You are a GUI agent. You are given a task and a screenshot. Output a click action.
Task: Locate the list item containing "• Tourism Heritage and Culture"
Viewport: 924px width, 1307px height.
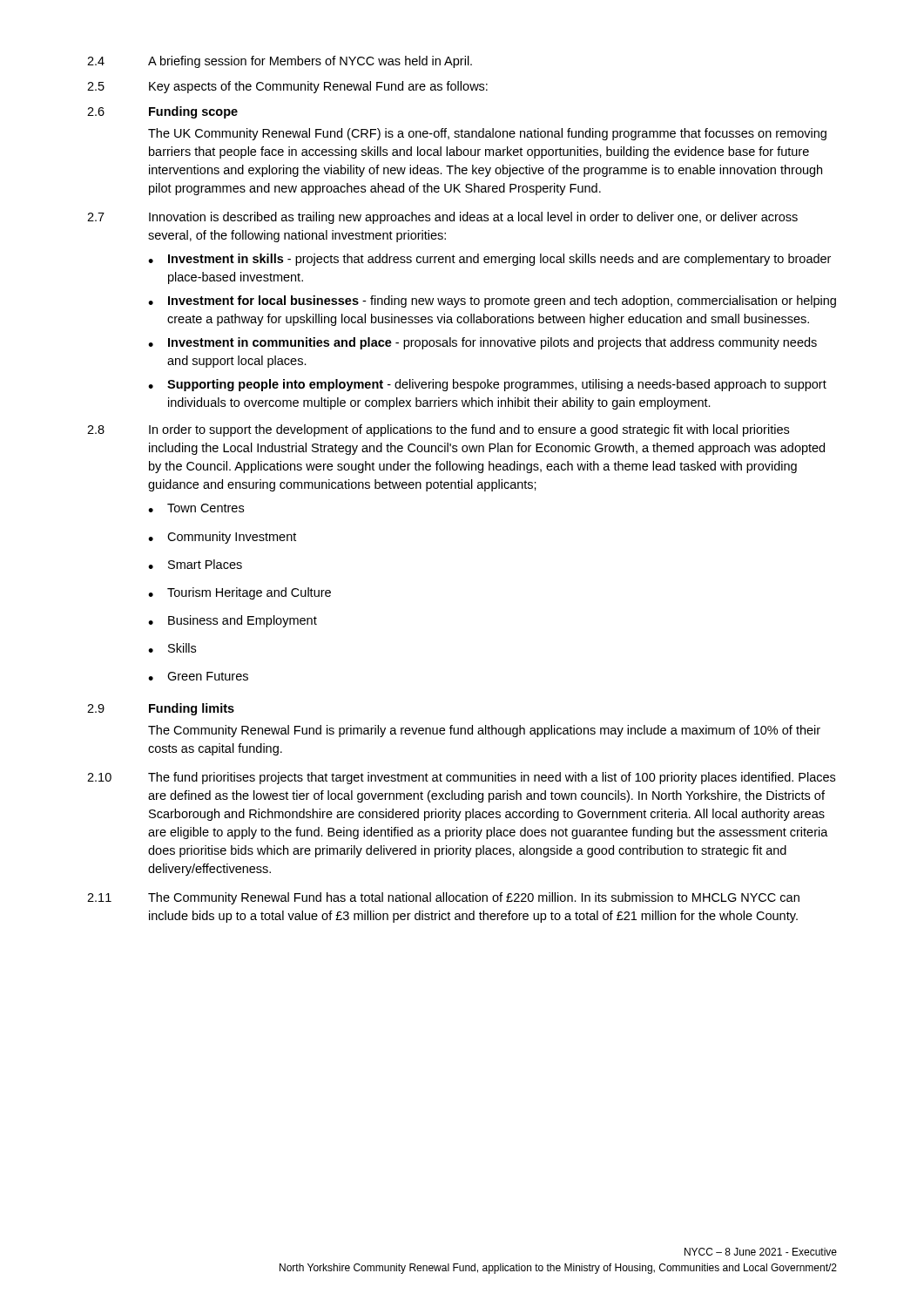(239, 593)
